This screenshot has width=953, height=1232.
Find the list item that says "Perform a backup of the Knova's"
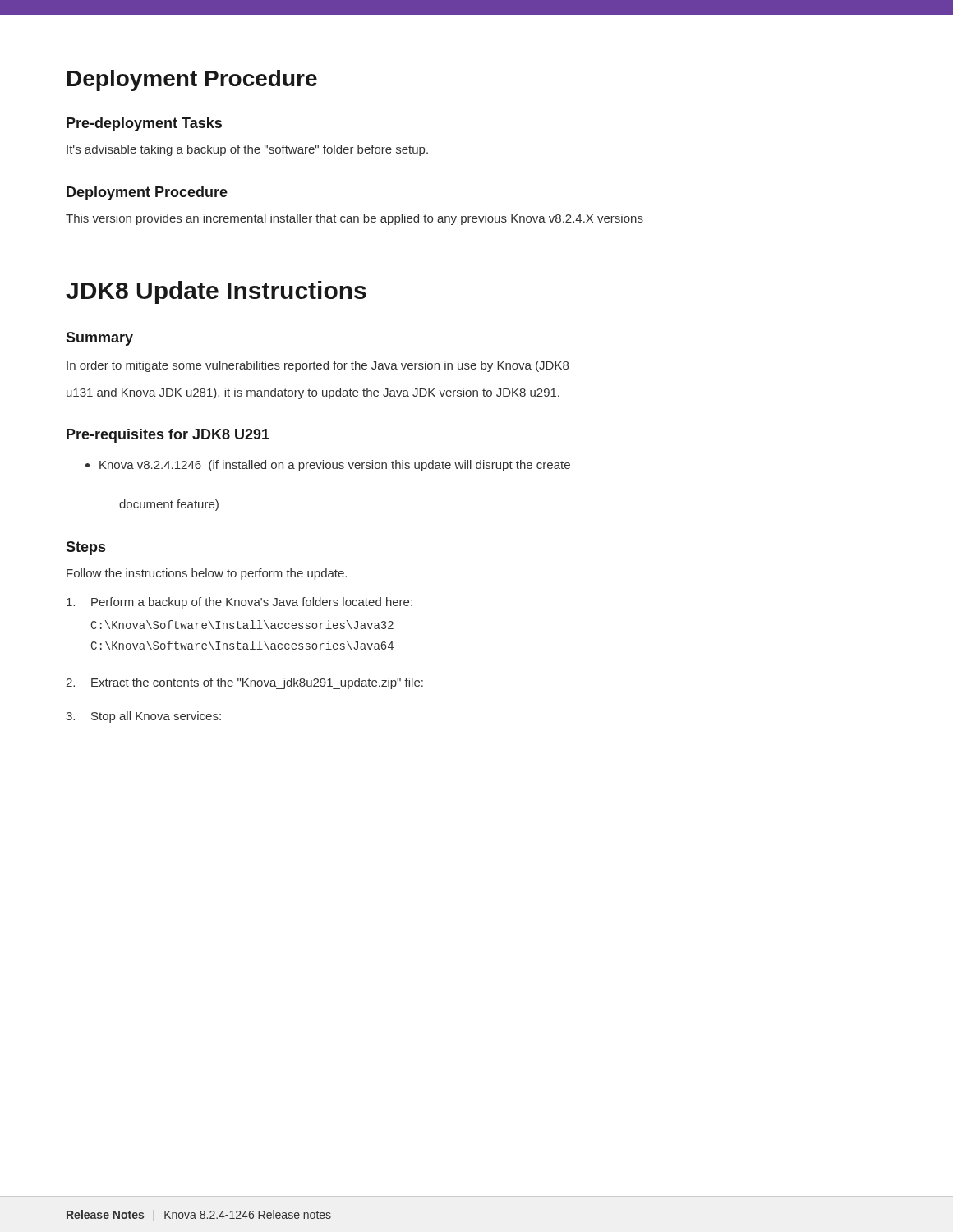(239, 603)
